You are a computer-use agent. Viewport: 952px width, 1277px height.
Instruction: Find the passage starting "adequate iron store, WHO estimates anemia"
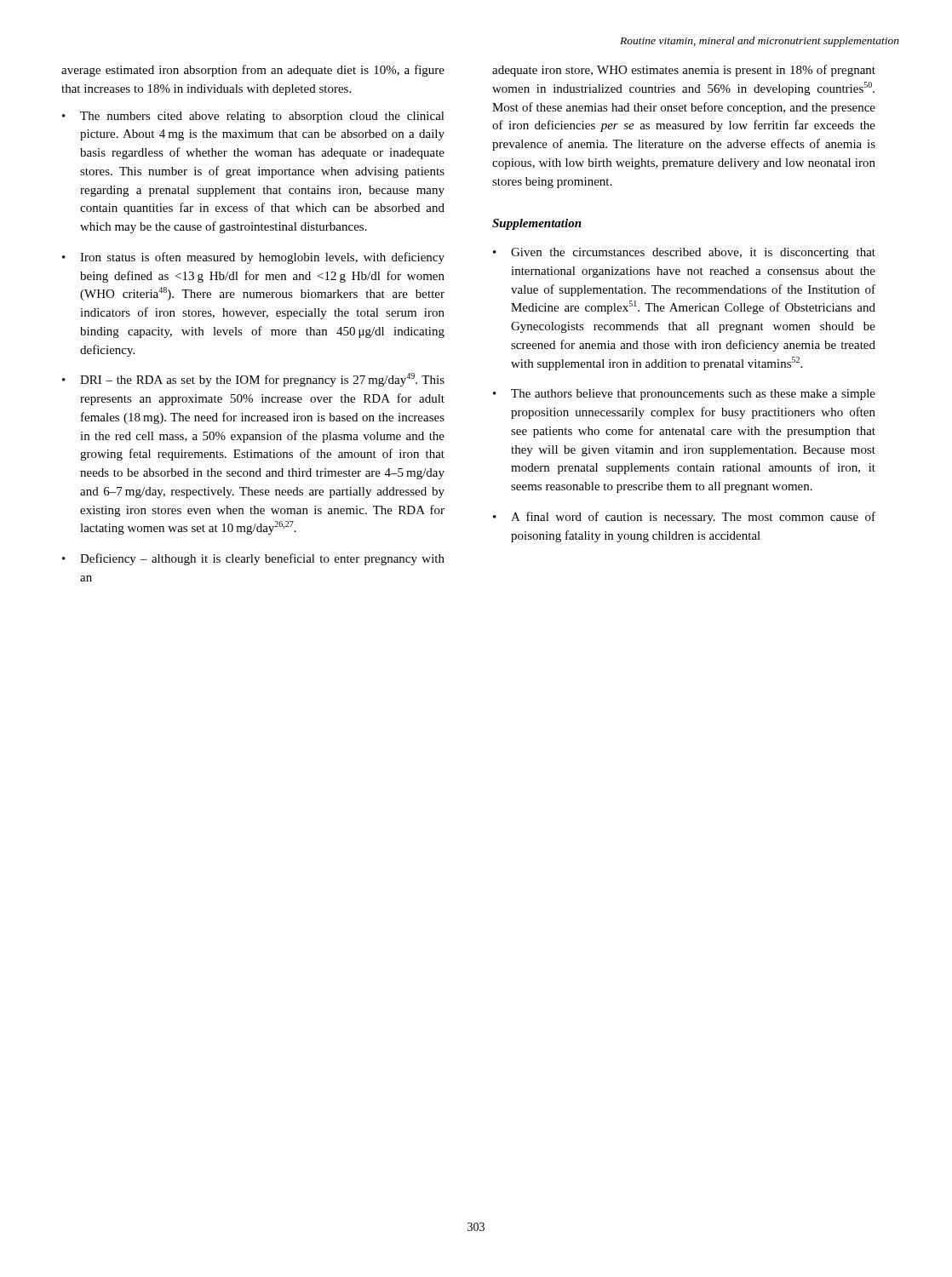tap(684, 125)
